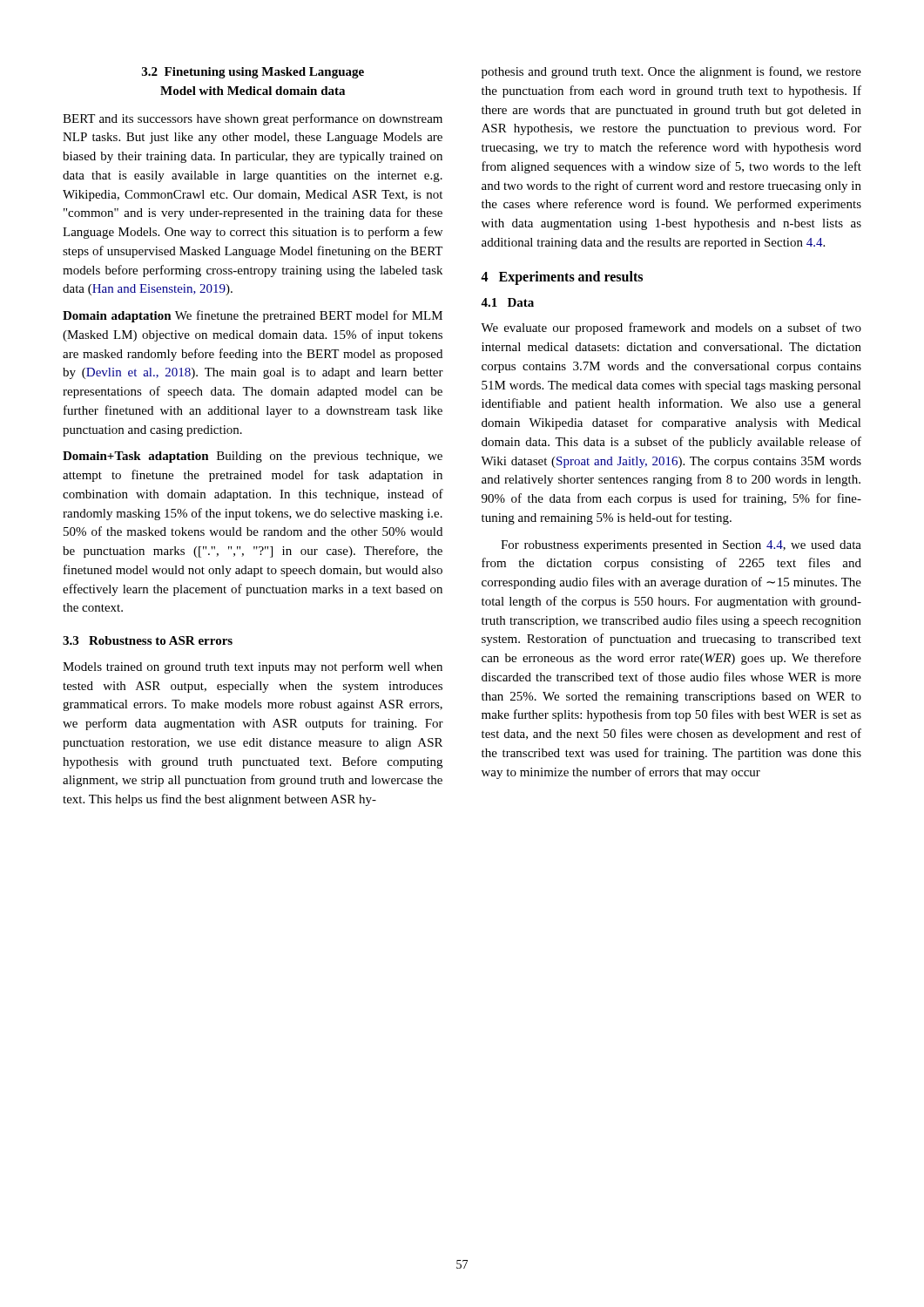Viewport: 924px width, 1307px height.
Task: Click on the text block with the text "pothesis and ground truth text. Once"
Action: coord(671,157)
